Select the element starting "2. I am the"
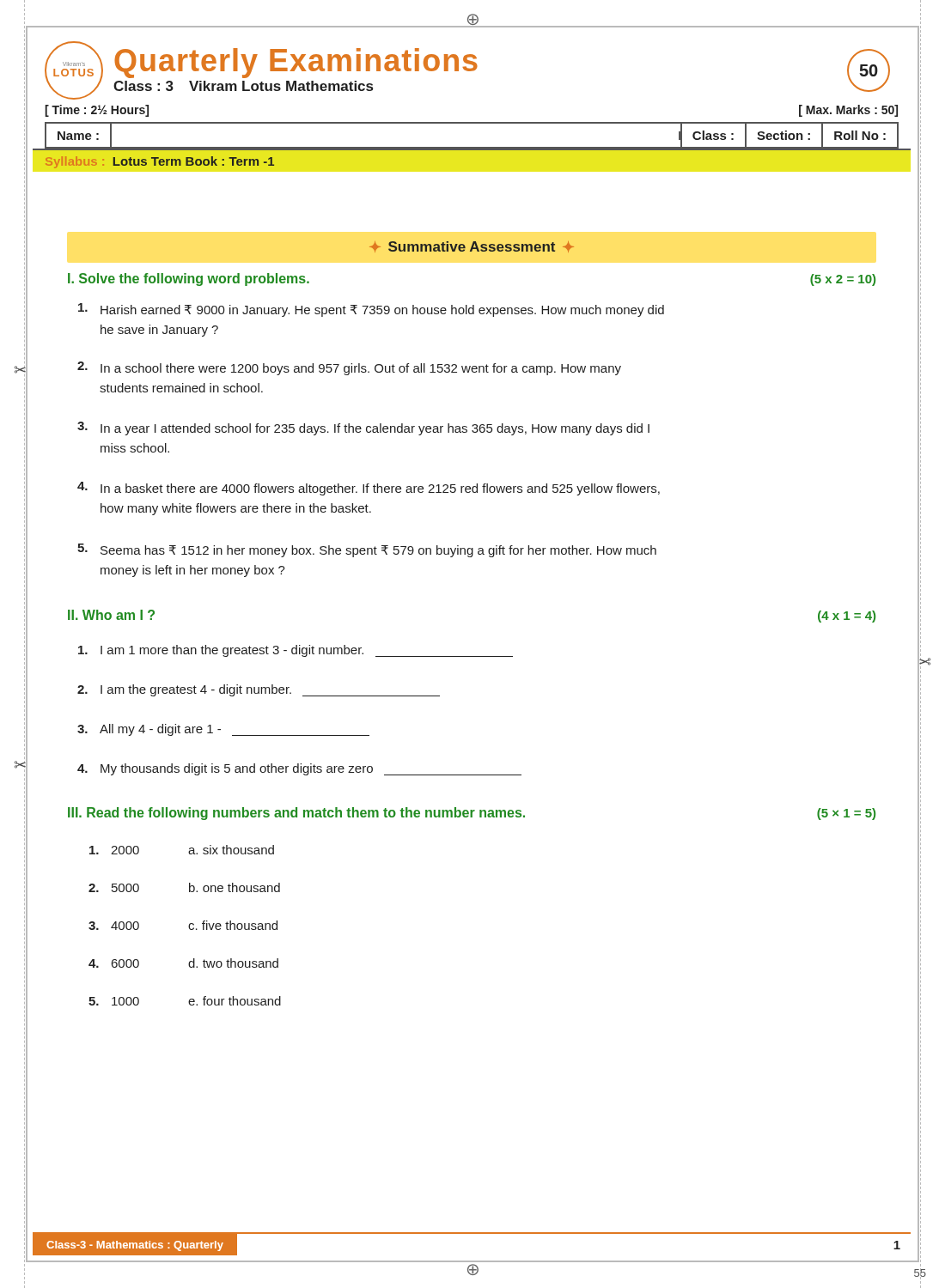 tap(259, 690)
